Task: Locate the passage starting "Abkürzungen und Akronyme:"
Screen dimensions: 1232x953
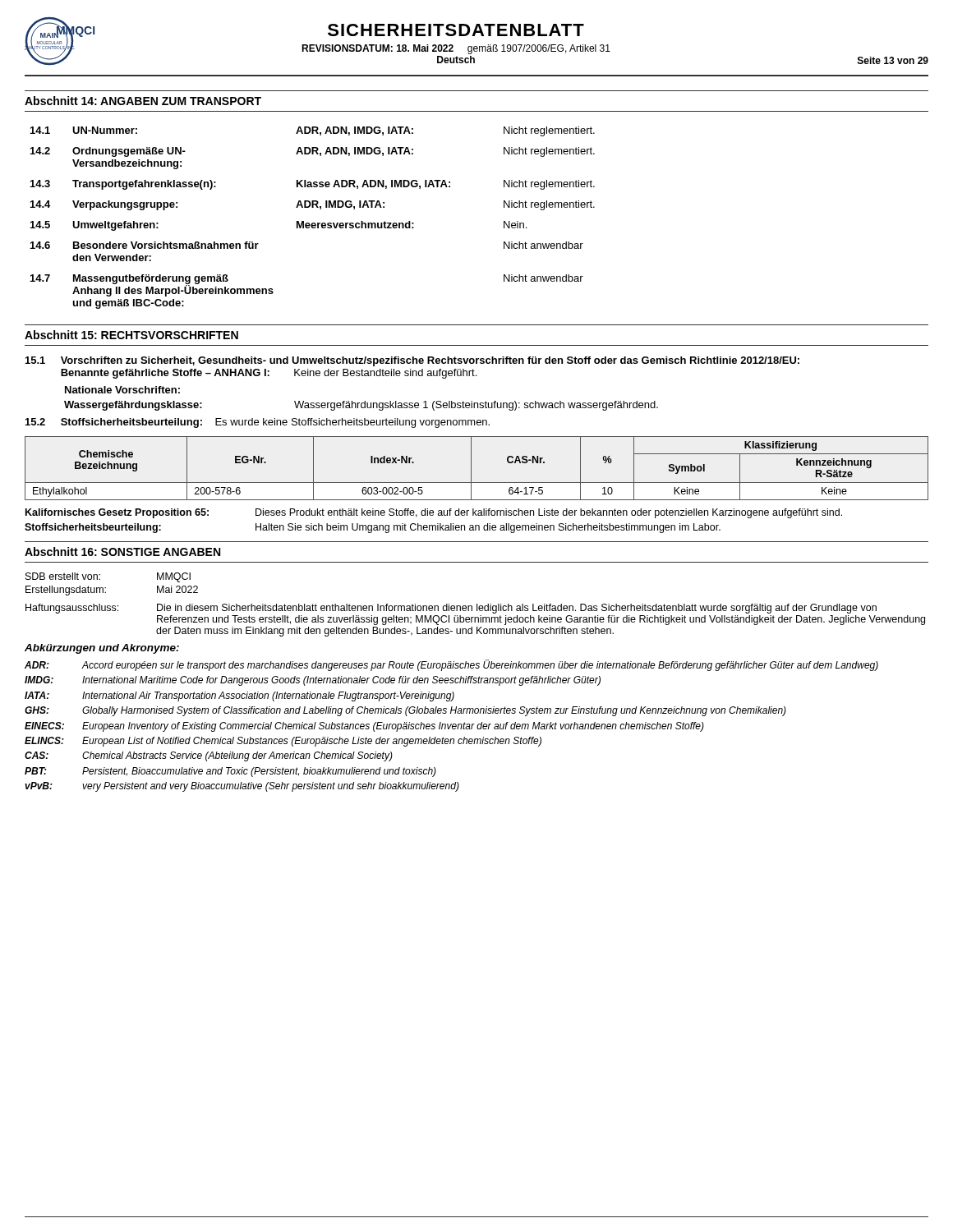Action: point(102,648)
